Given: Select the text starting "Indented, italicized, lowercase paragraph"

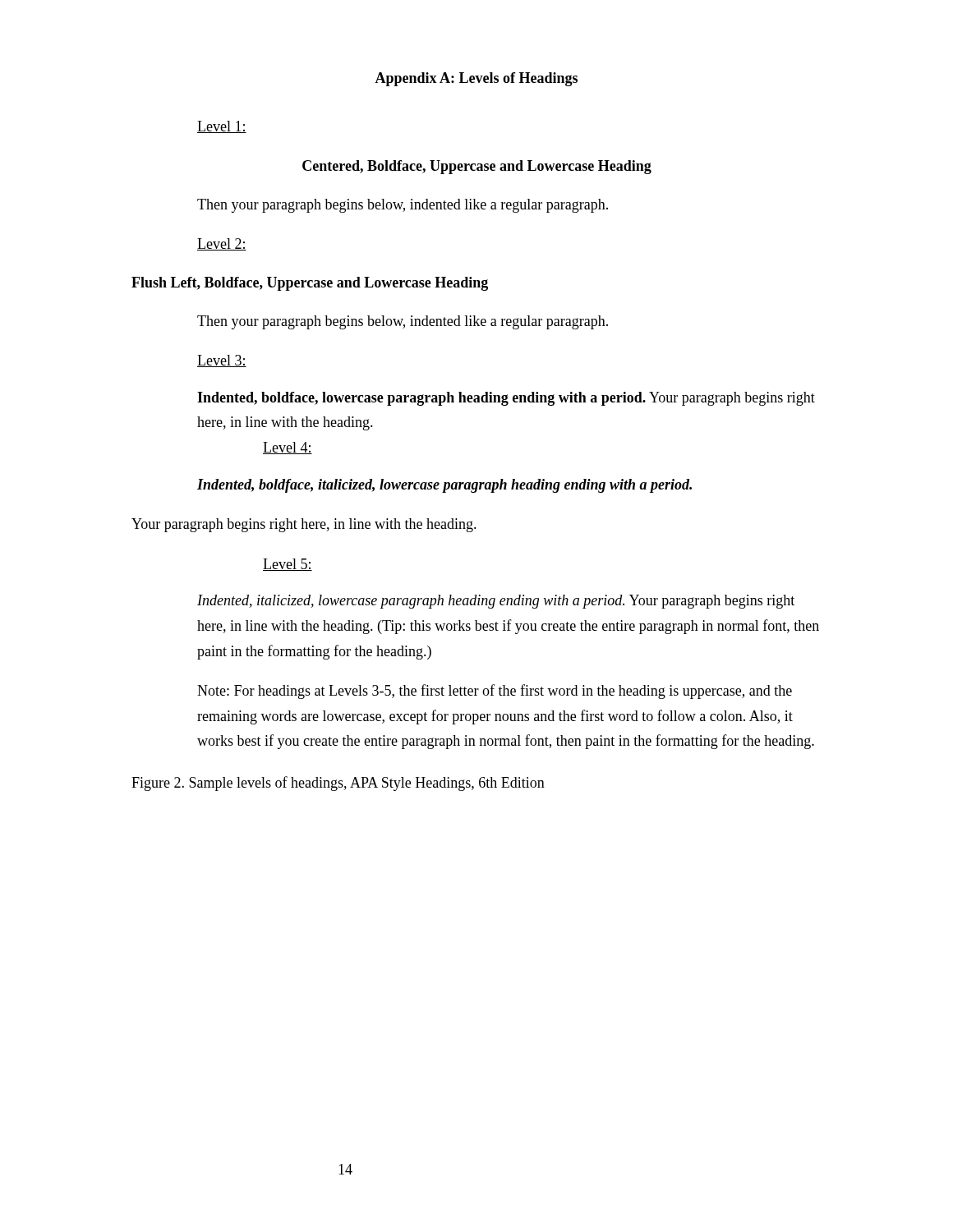Looking at the screenshot, I should (508, 626).
